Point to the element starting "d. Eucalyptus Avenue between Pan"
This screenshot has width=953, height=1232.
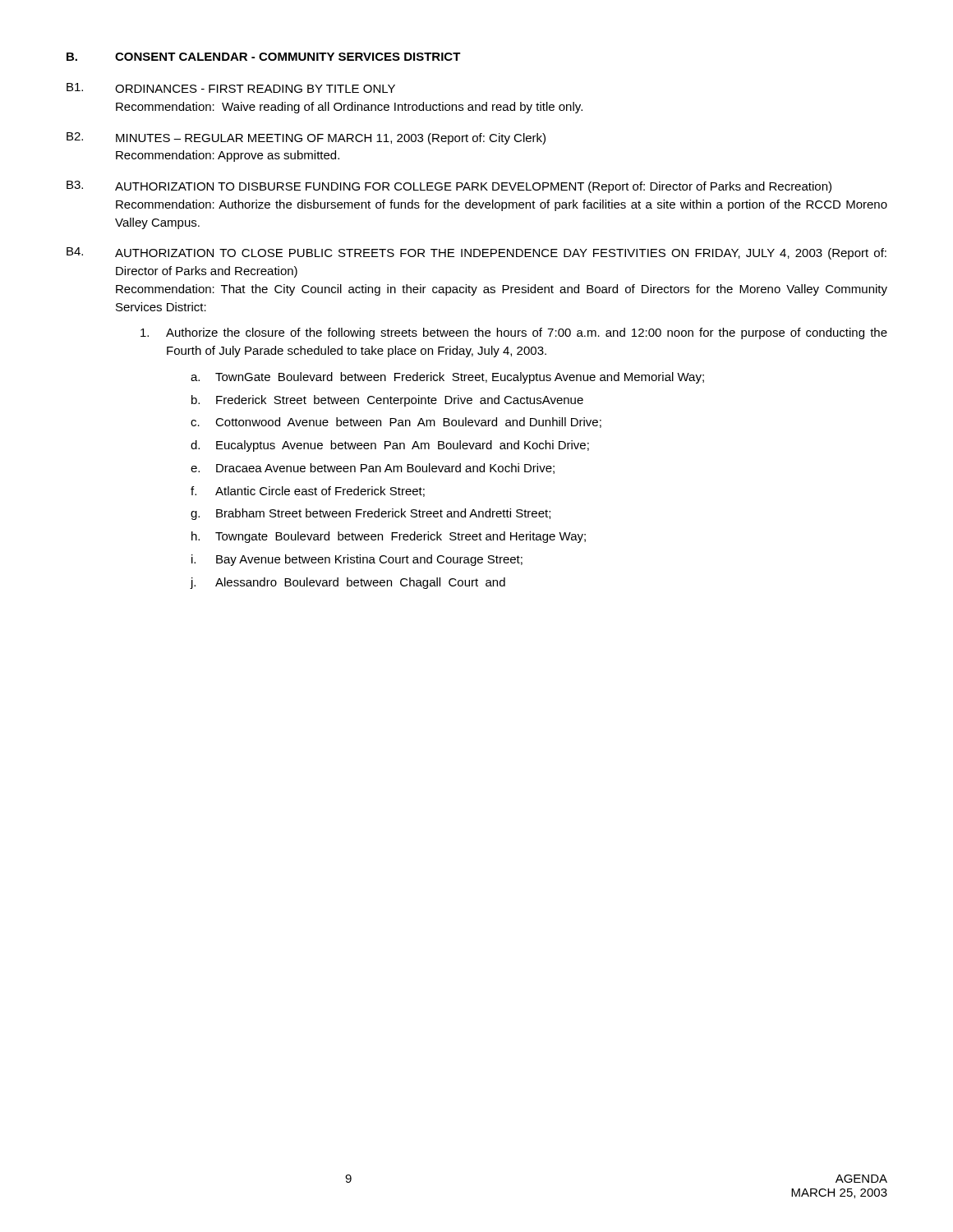539,445
